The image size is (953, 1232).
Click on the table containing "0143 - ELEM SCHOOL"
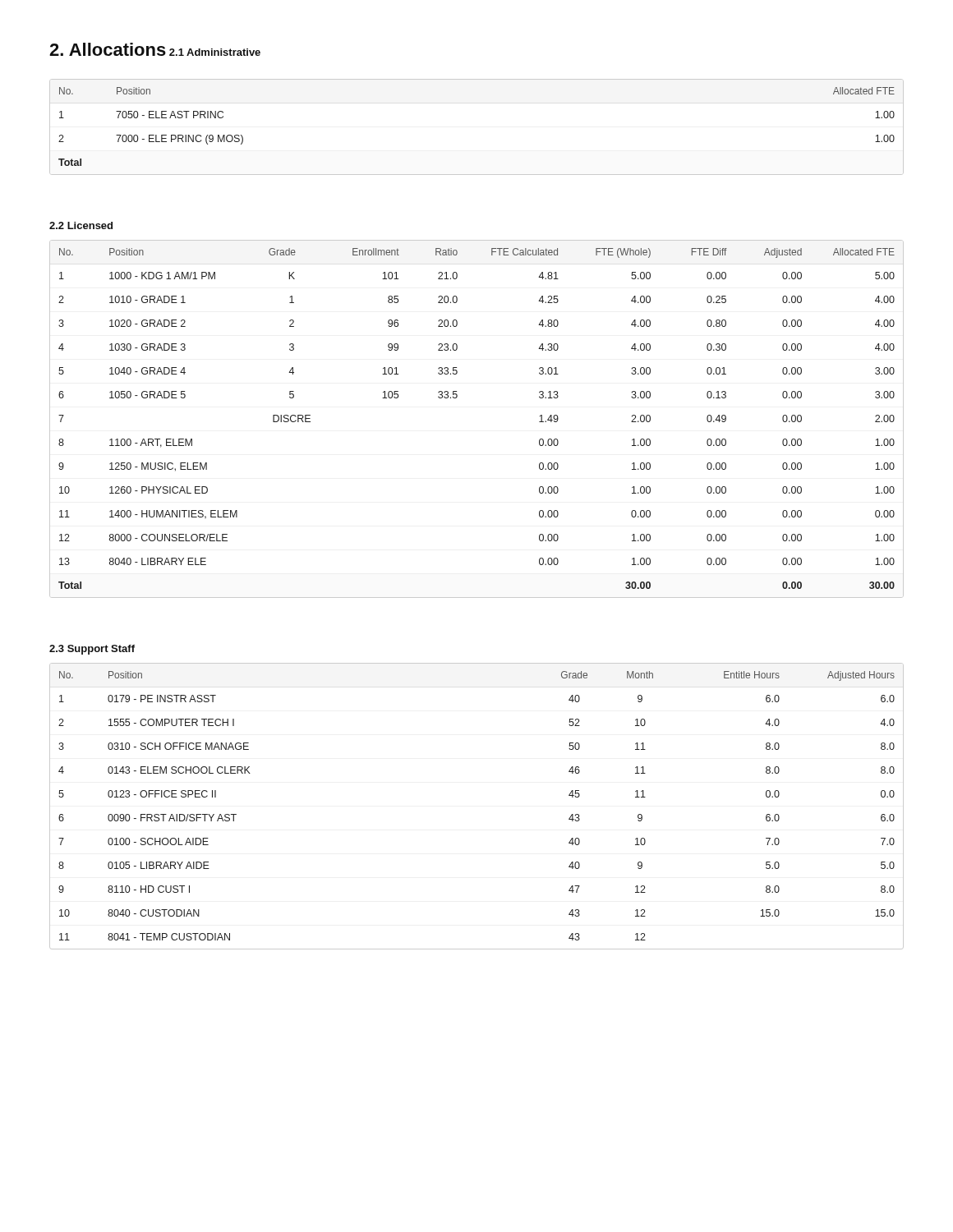[x=476, y=806]
